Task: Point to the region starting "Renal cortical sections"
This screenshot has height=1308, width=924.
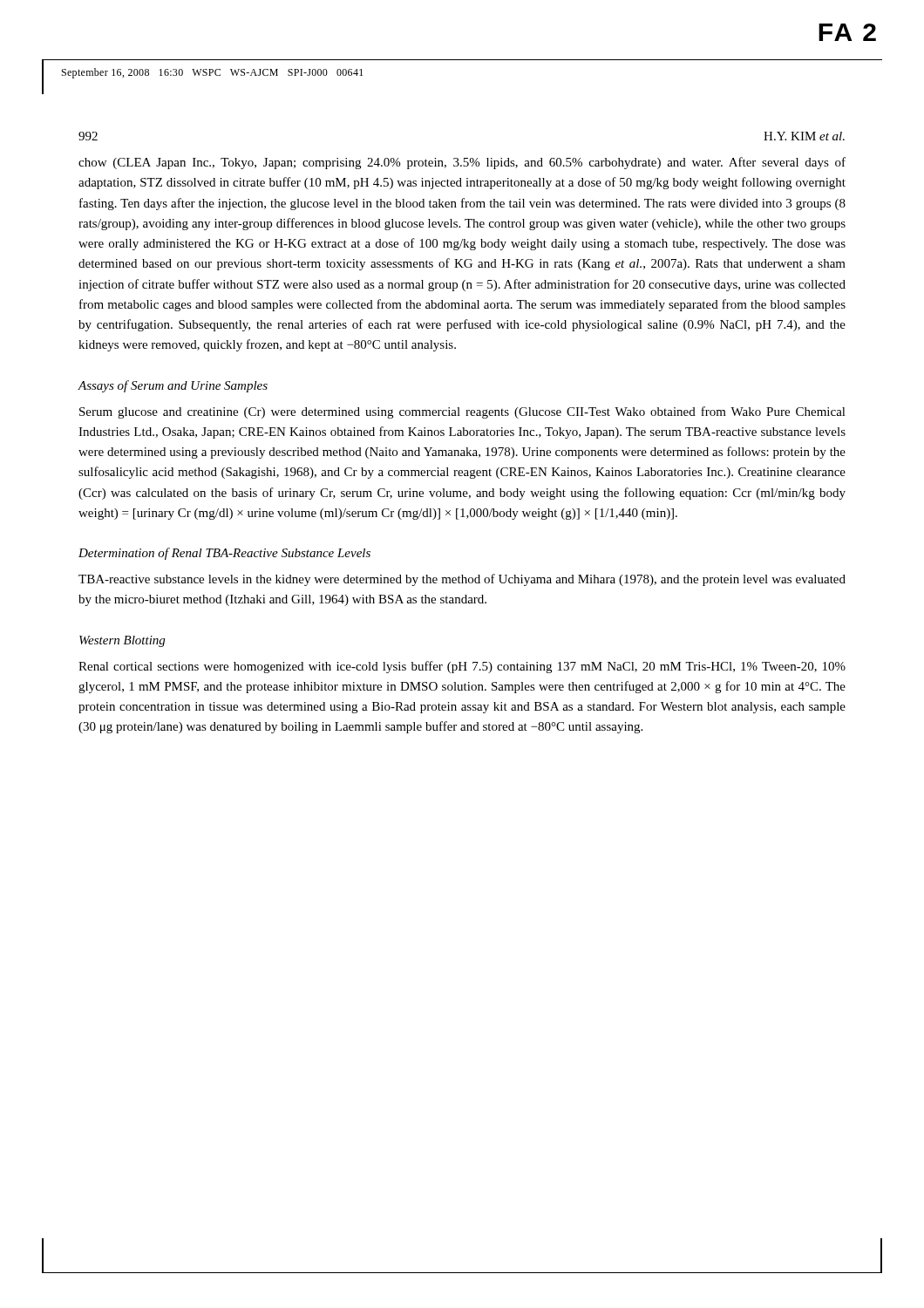Action: tap(462, 696)
